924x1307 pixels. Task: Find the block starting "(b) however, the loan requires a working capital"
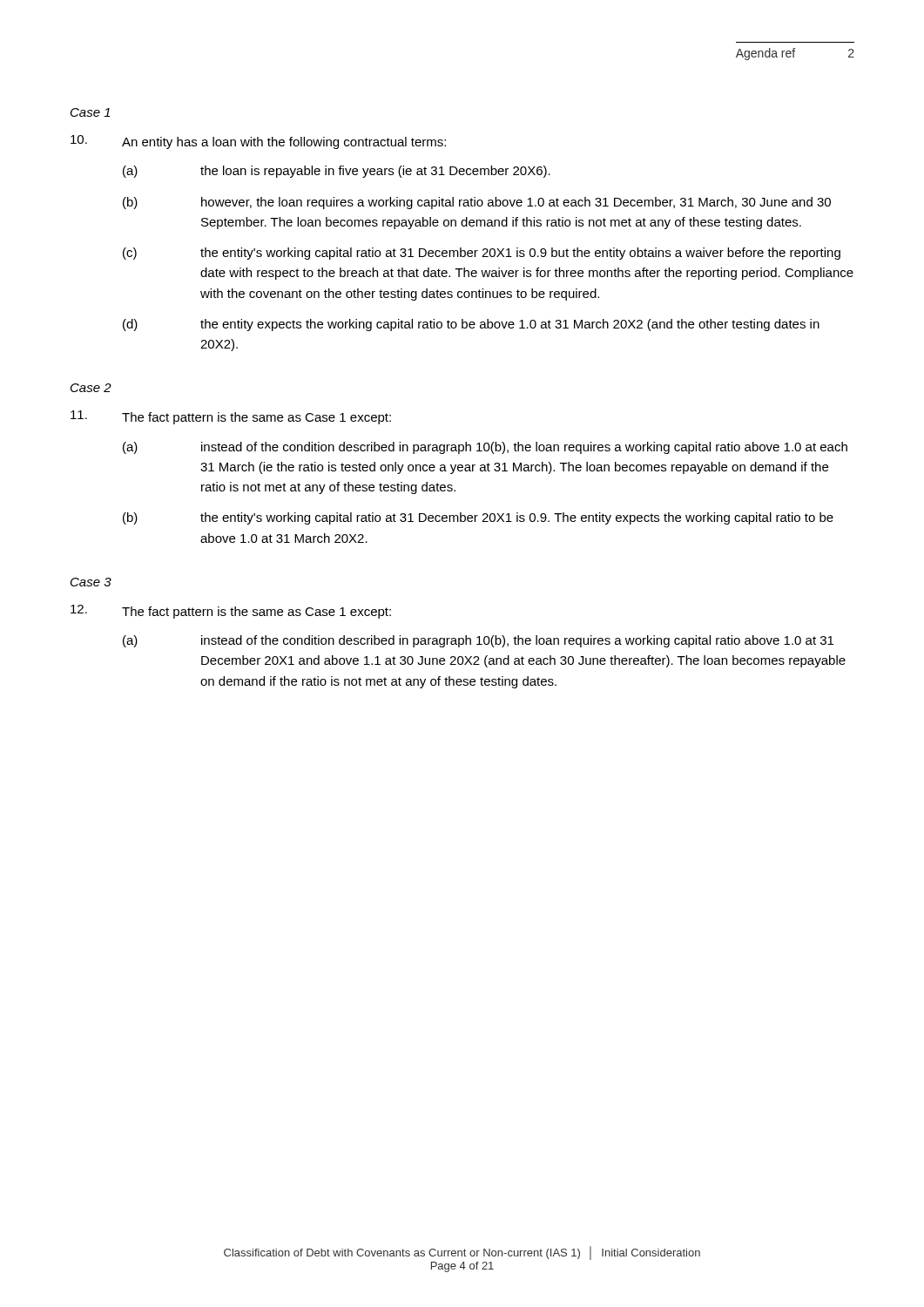point(488,211)
